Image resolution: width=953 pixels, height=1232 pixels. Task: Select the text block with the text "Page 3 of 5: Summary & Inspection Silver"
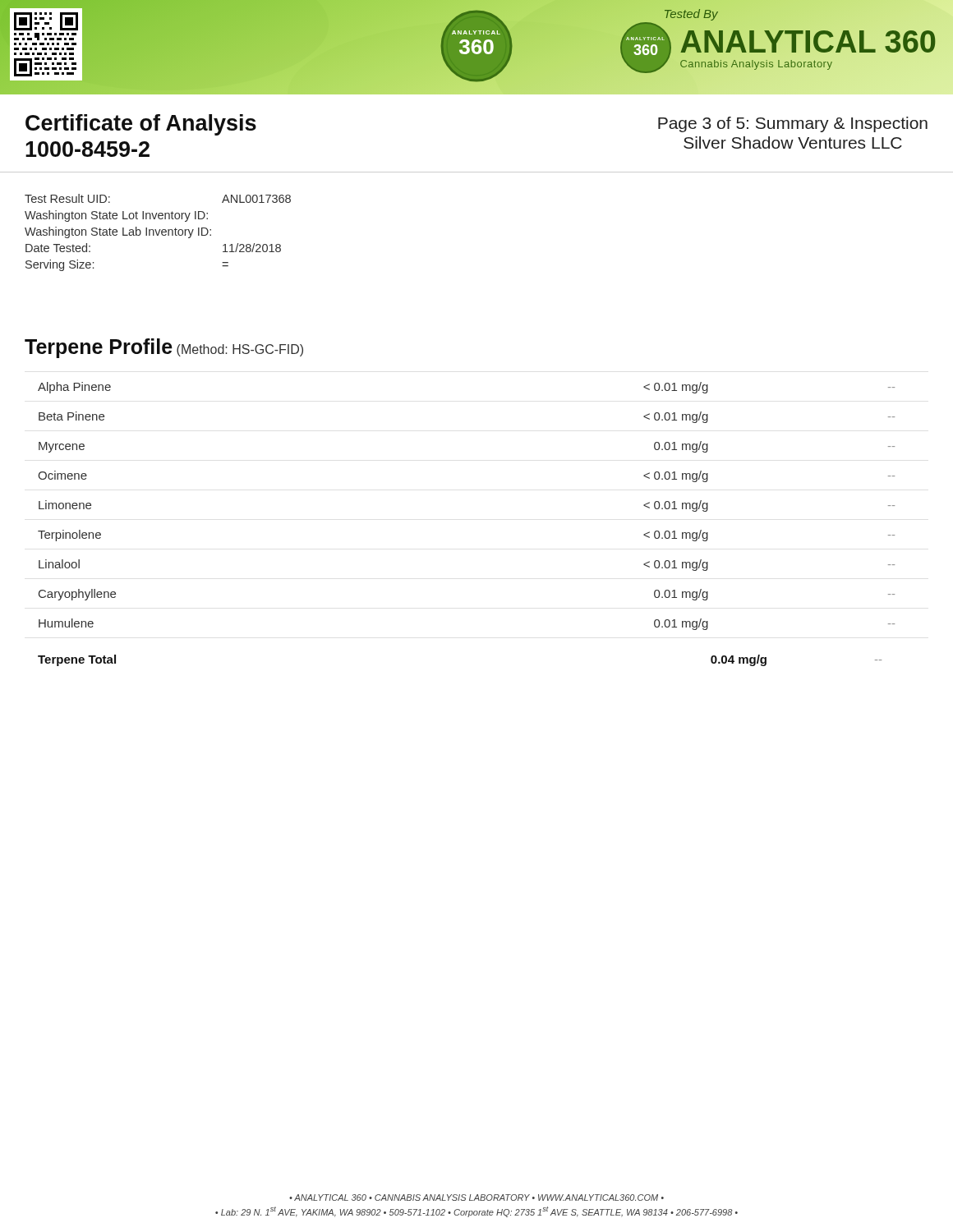(x=793, y=133)
